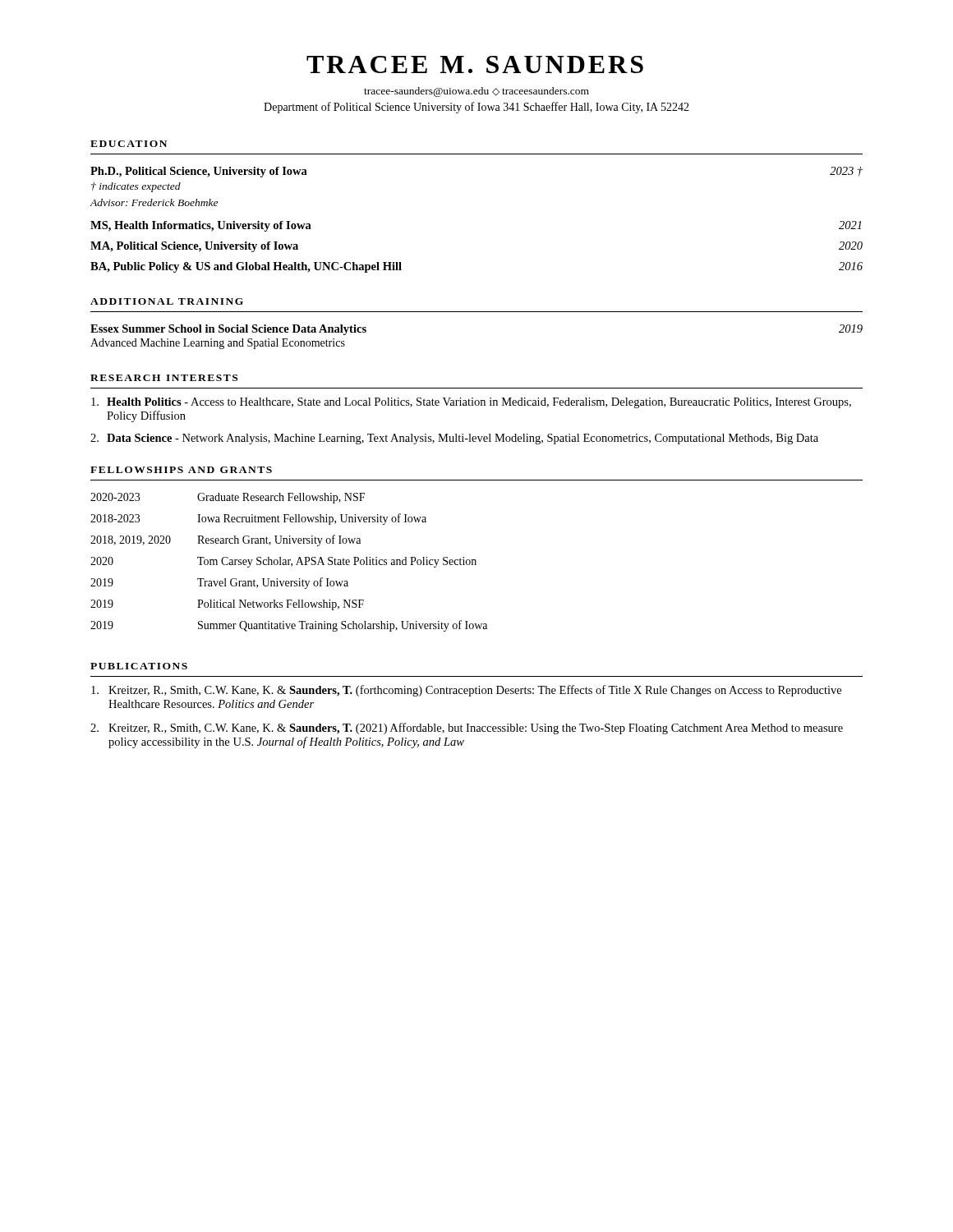Locate the section header that says "RESEARCH INTERESTS"
The image size is (953, 1232).
click(165, 377)
